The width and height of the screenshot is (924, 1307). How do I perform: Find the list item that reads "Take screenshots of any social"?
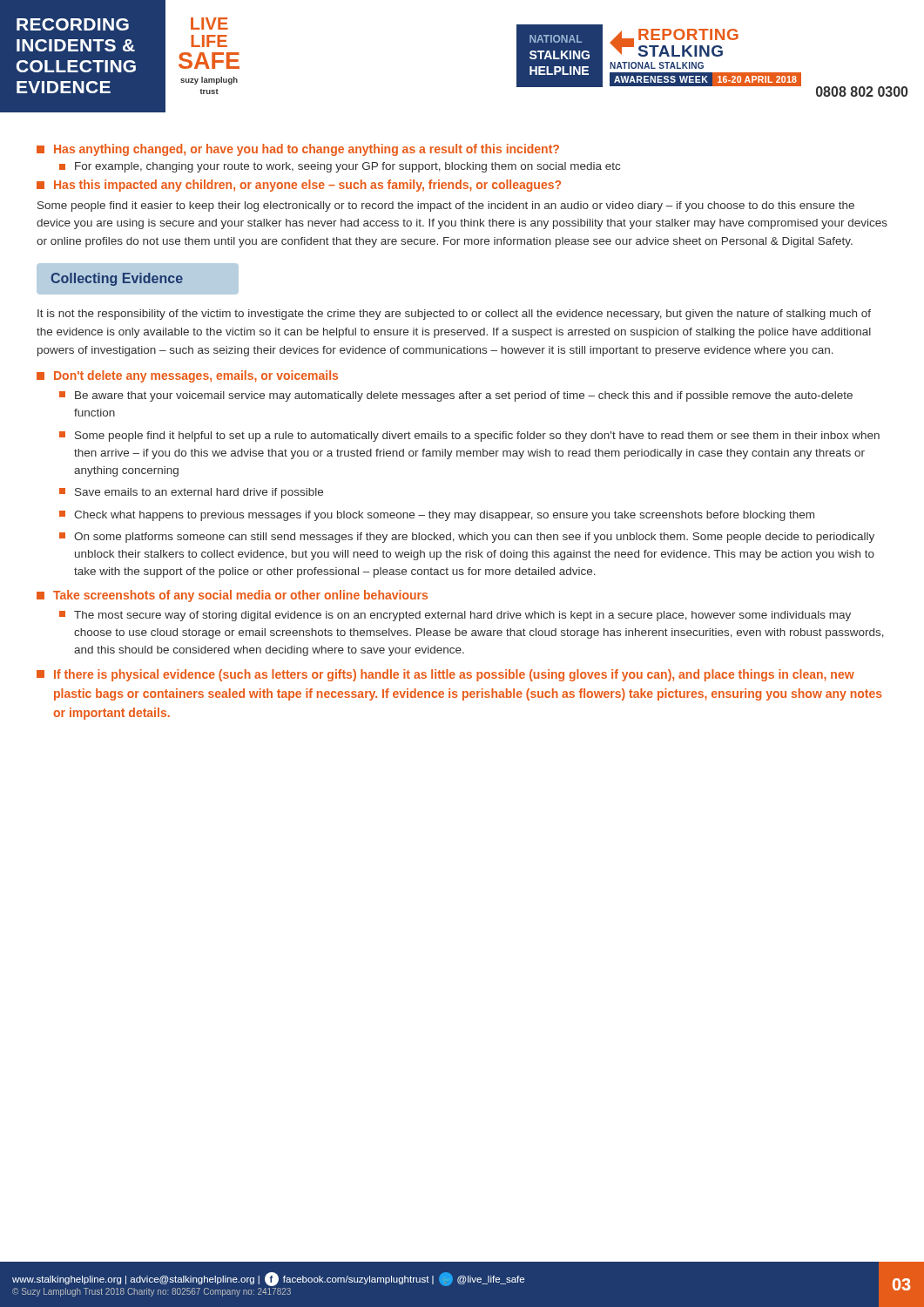click(x=232, y=595)
